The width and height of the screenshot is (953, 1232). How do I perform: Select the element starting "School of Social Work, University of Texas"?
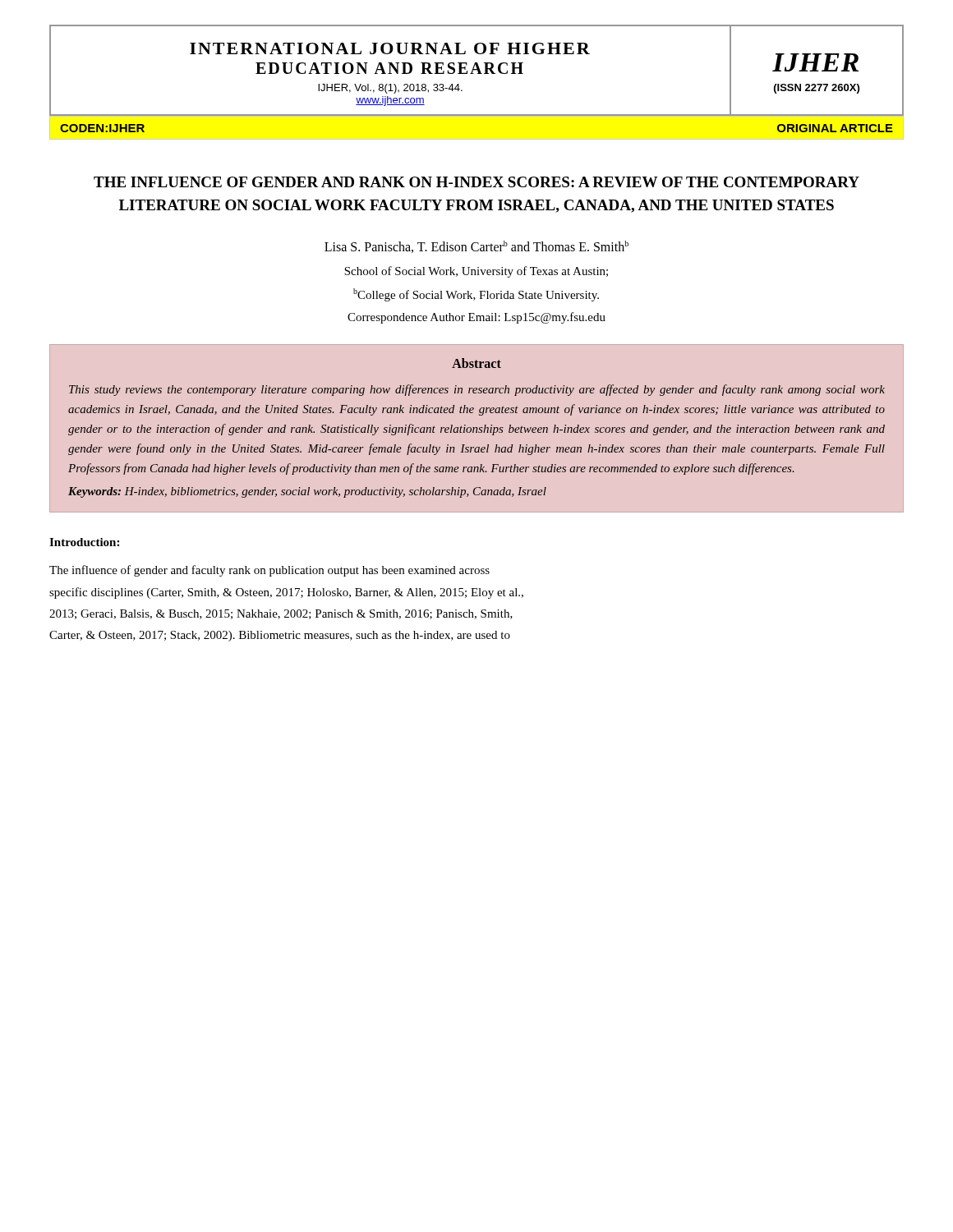point(476,271)
